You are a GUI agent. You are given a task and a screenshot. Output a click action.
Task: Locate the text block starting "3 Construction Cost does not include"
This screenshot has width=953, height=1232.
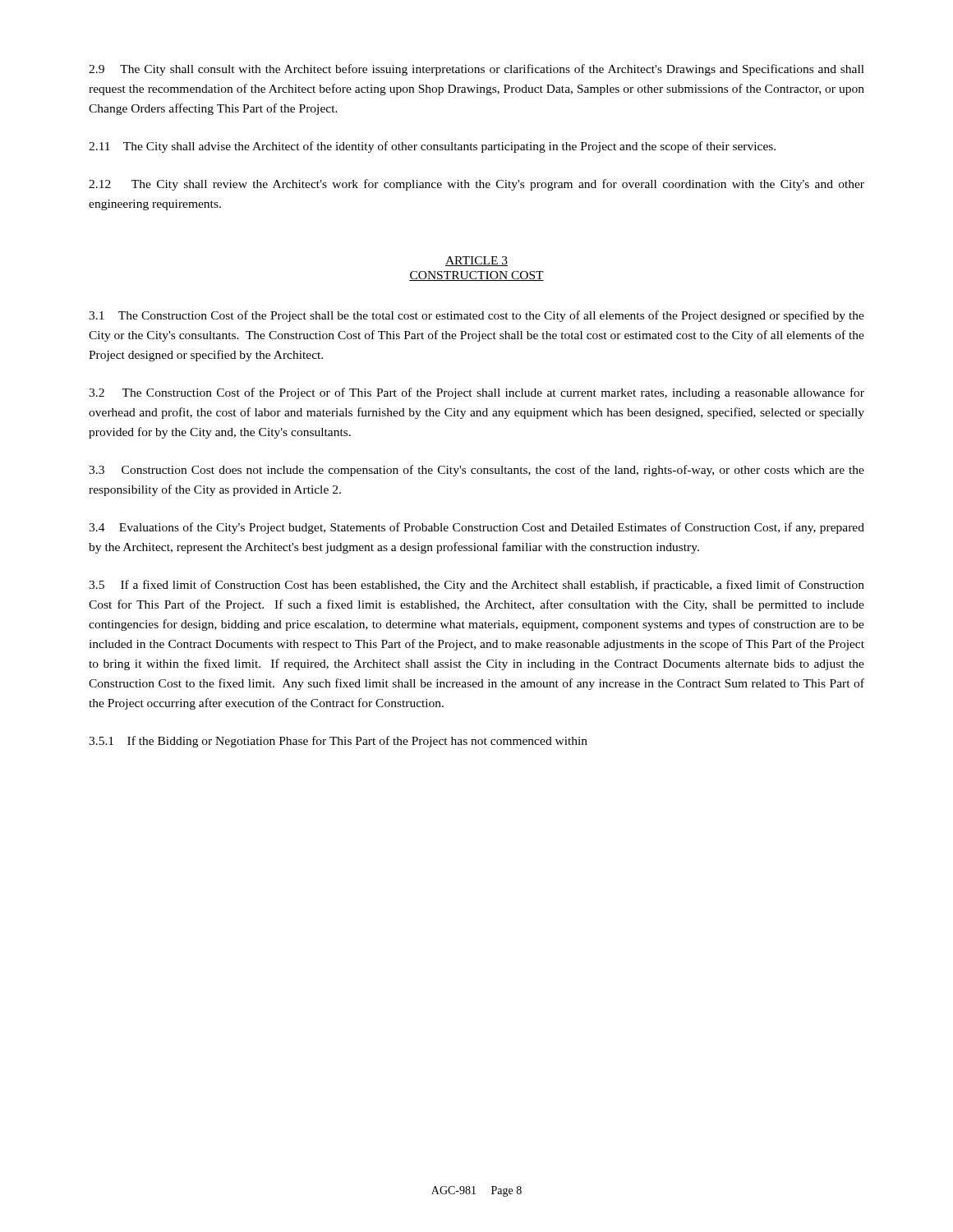coord(476,479)
